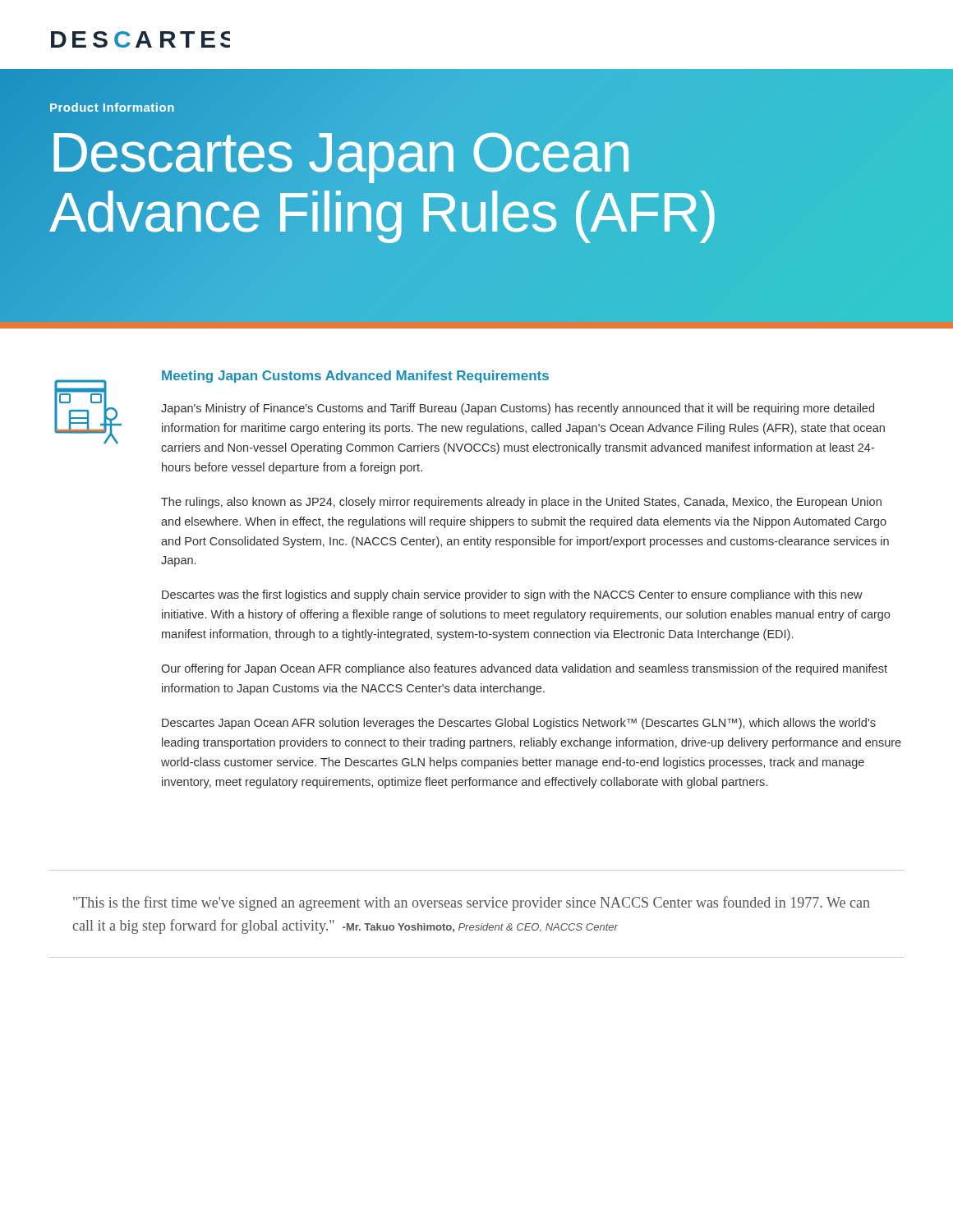
Task: Select the passage starting "Meeting Japan Customs Advanced Manifest Requirements"
Action: [532, 376]
